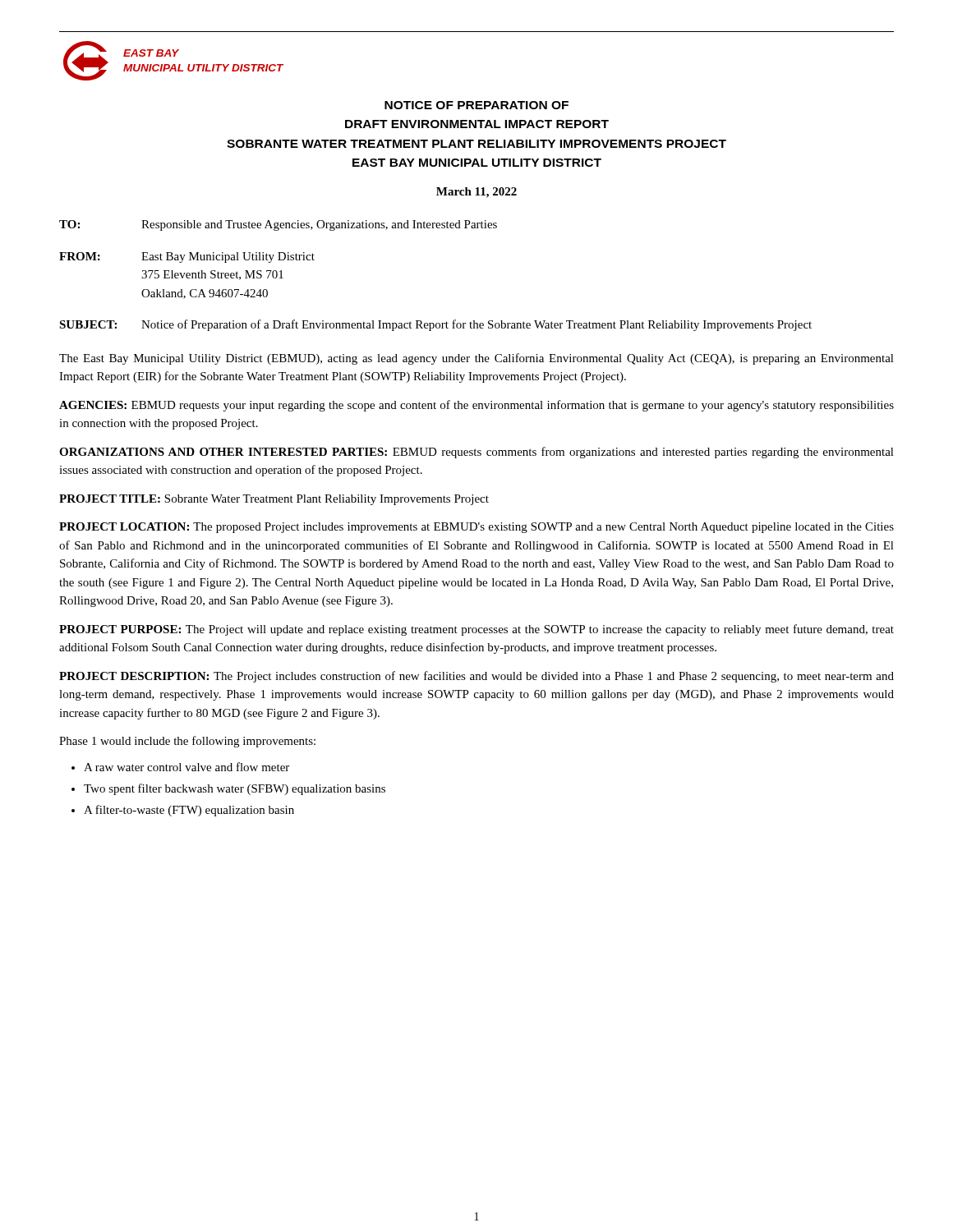Screen dimensions: 1232x953
Task: Select the text block with the text "The East Bay Municipal Utility District"
Action: click(x=476, y=367)
